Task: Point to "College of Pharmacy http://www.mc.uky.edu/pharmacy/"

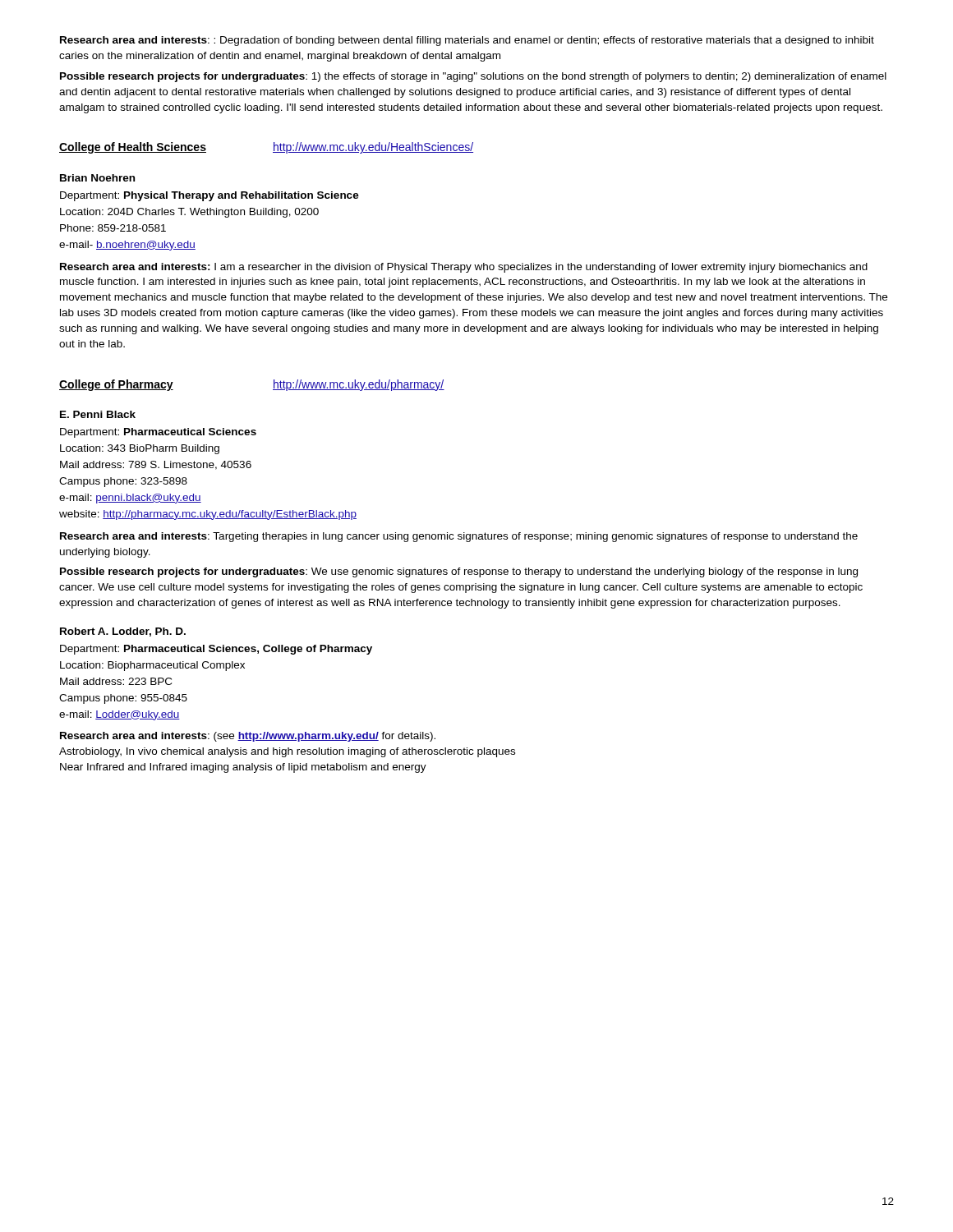Action: point(134,385)
